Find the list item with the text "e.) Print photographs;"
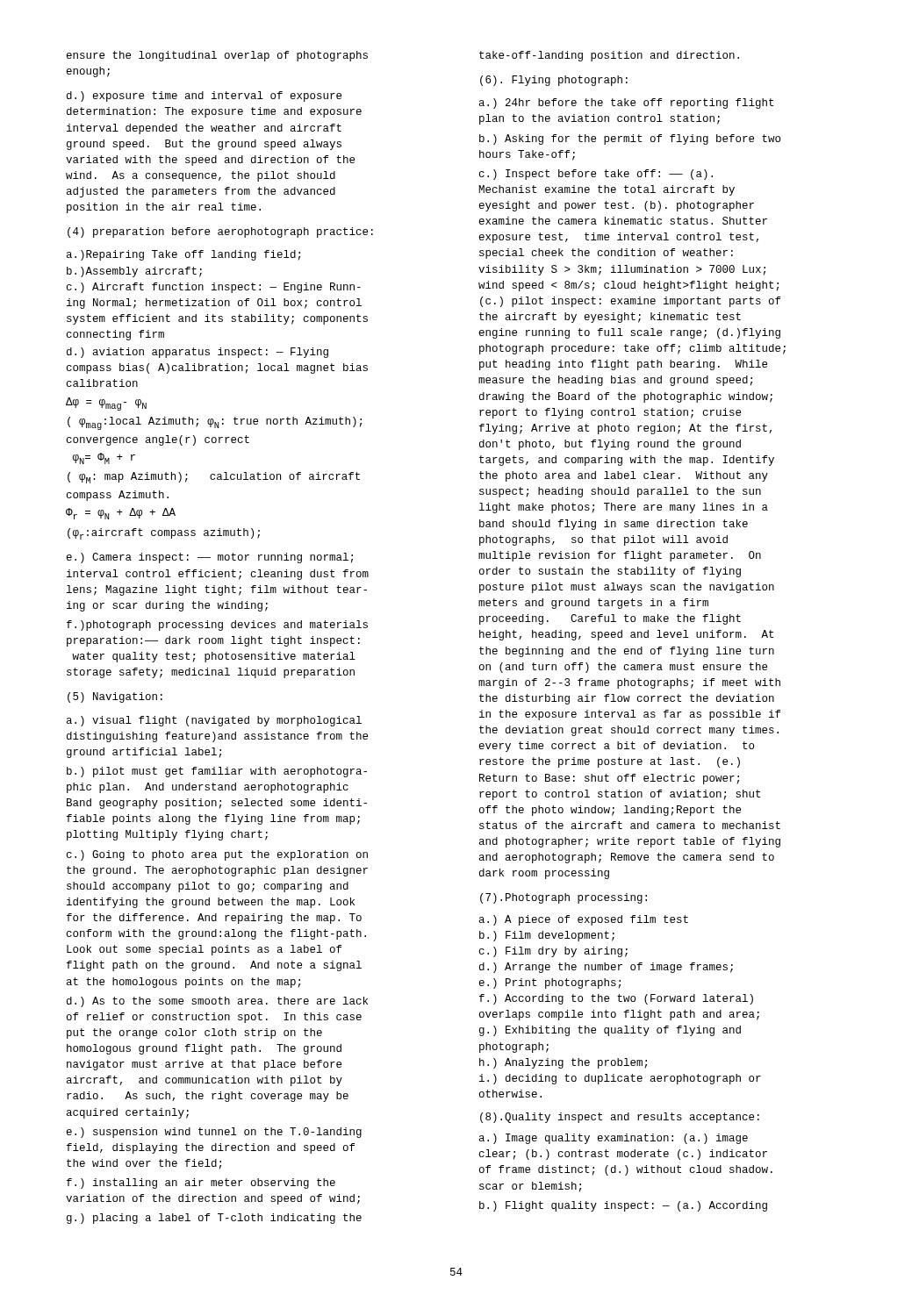912x1316 pixels. (551, 984)
